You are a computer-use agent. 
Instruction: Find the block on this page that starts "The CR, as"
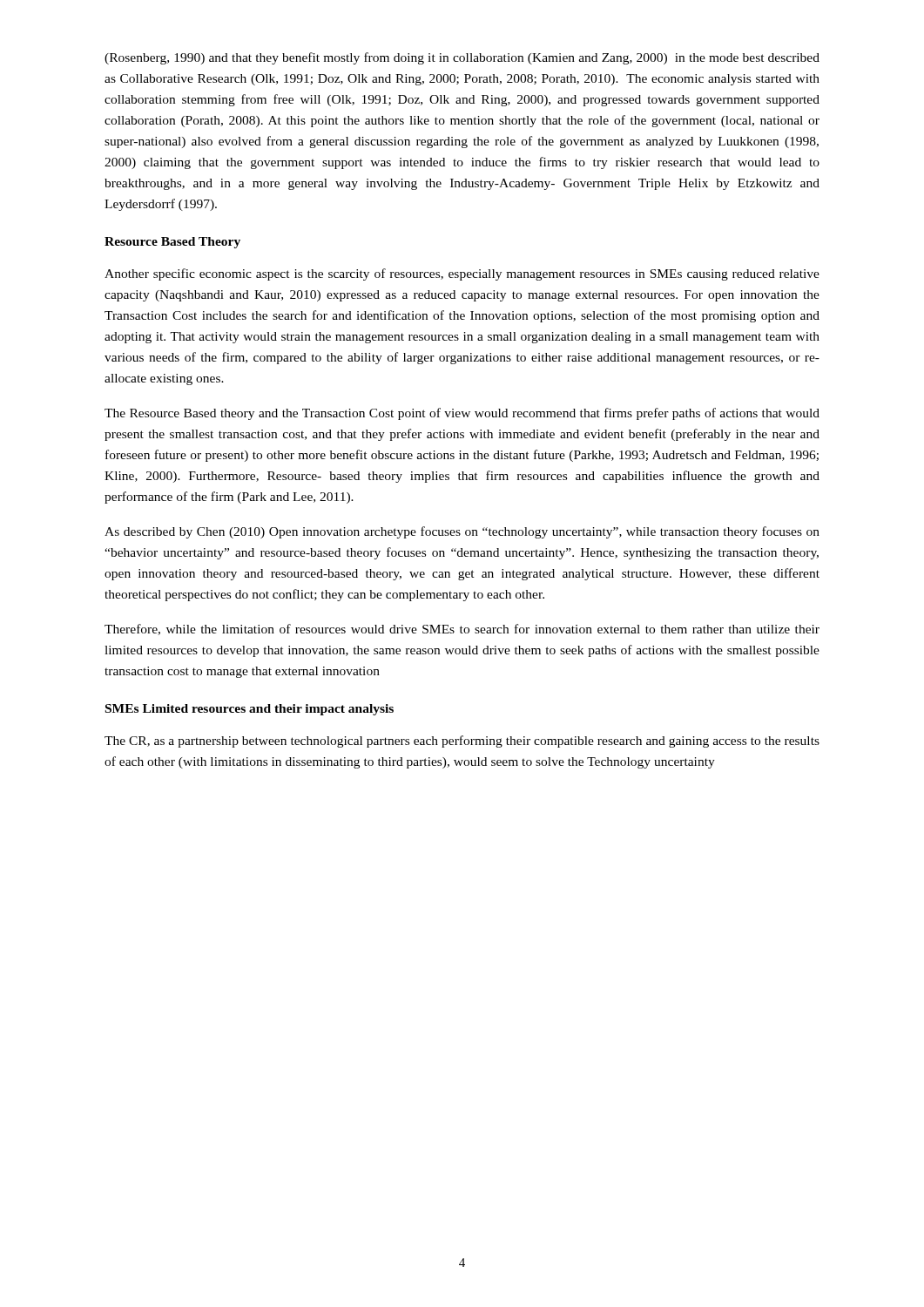[x=462, y=751]
